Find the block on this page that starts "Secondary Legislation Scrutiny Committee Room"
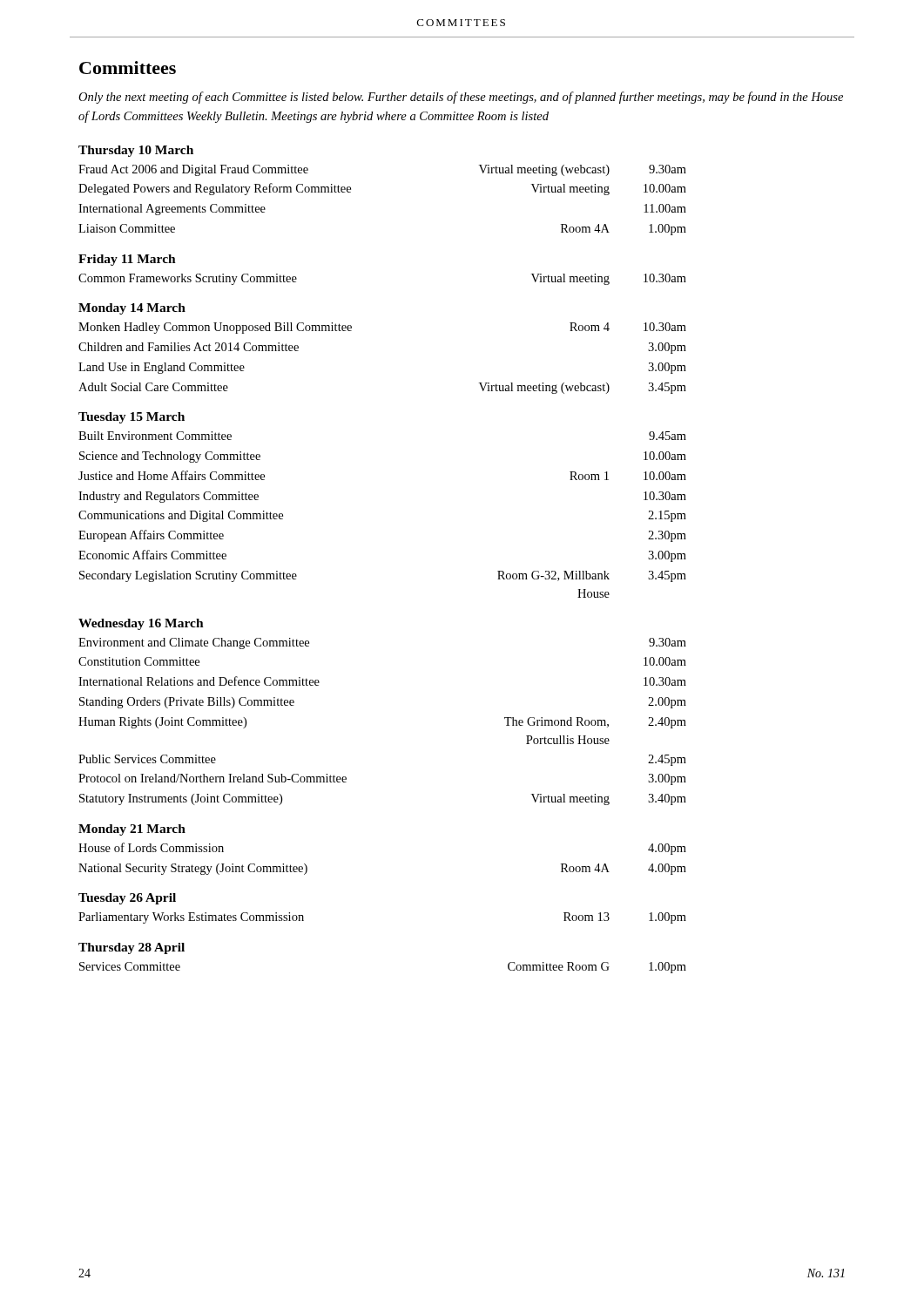Viewport: 924px width, 1307px height. pyautogui.click(x=189, y=576)
